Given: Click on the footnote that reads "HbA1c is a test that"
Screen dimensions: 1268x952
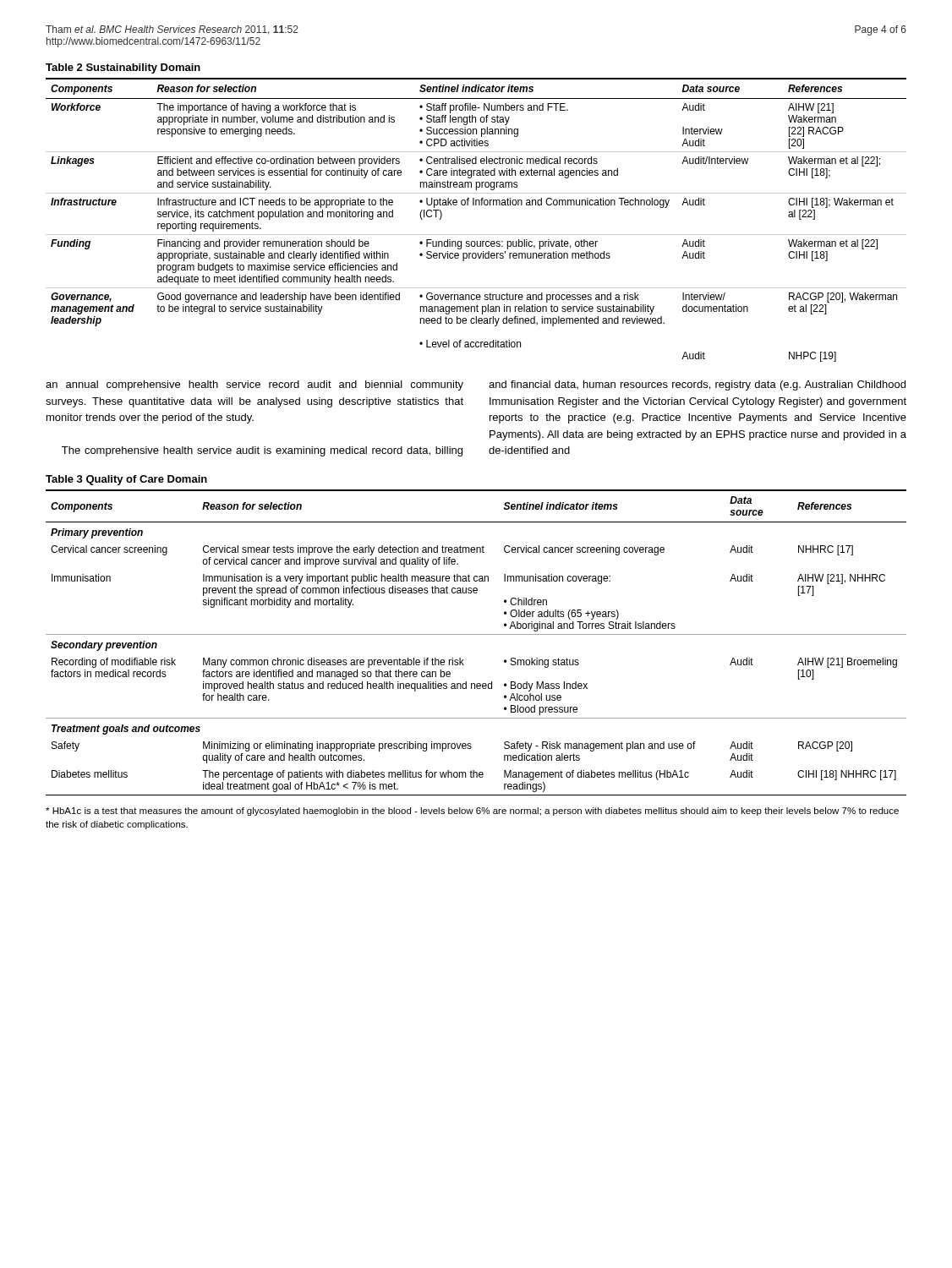Looking at the screenshot, I should tap(472, 817).
